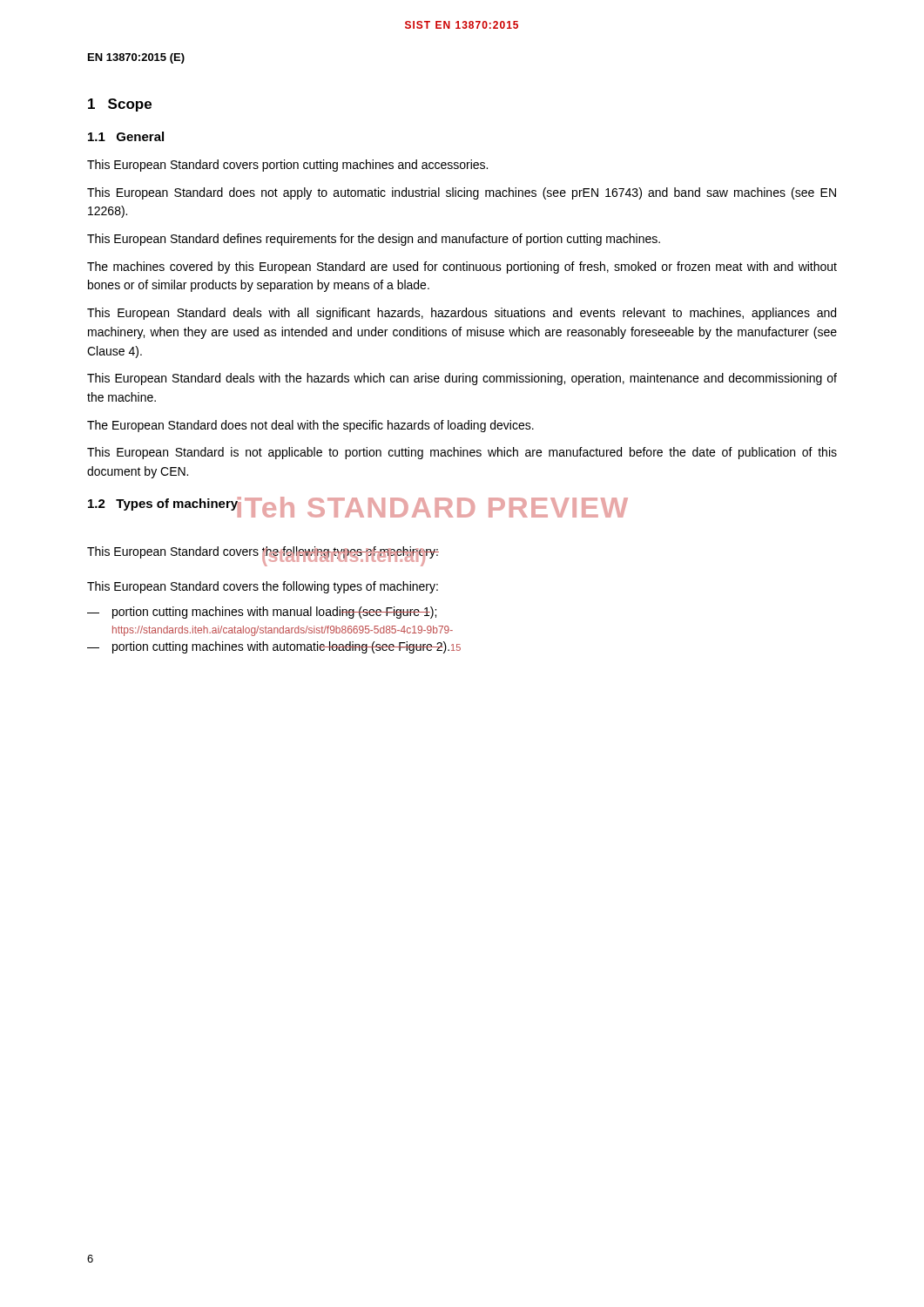Navigate to the text starting "This European Standard deals with the hazards which"
924x1307 pixels.
coord(462,389)
